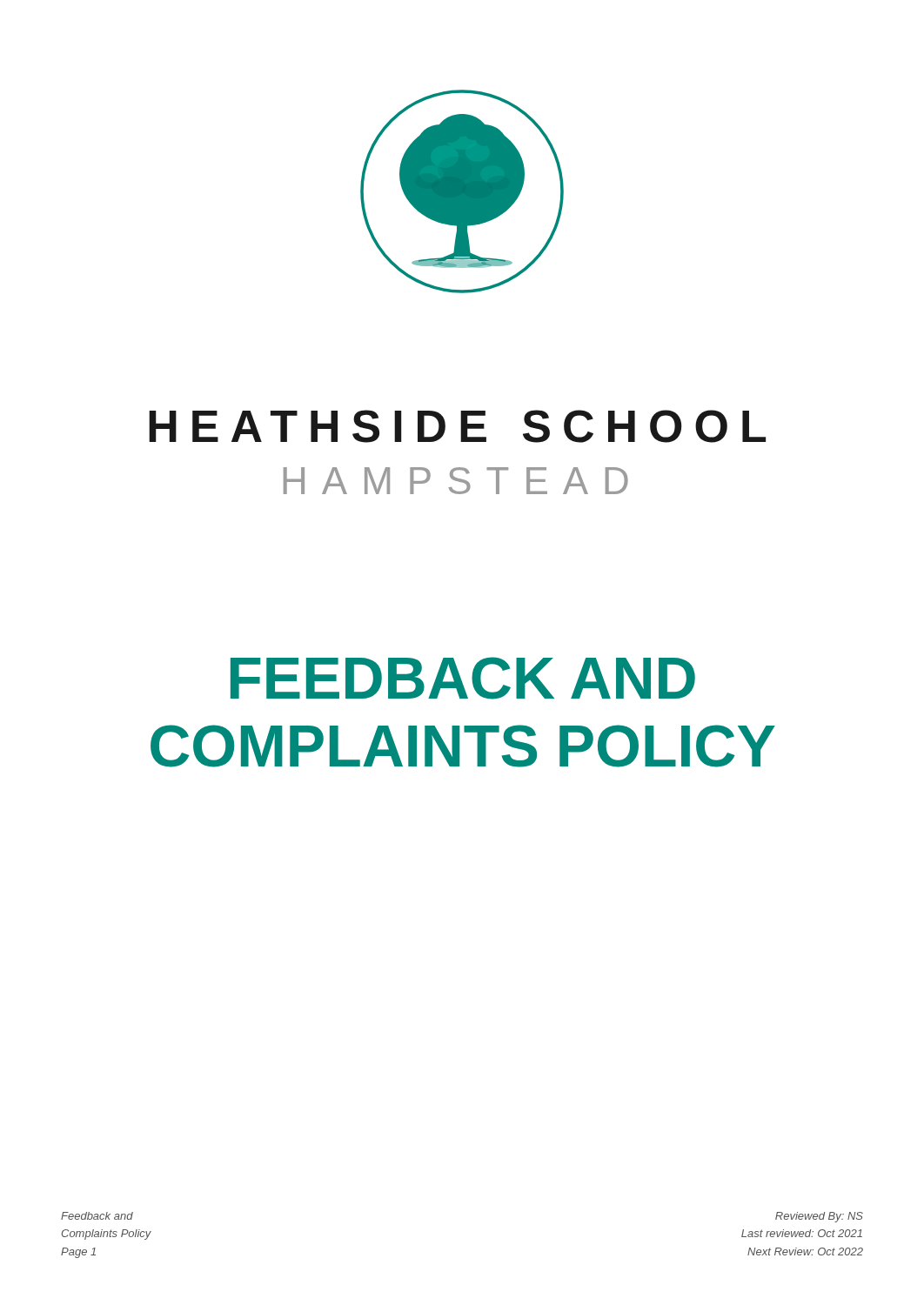The image size is (924, 1305).
Task: Point to "FEEDBACK ANDCOMPLAINTS POLICY"
Action: tap(462, 712)
